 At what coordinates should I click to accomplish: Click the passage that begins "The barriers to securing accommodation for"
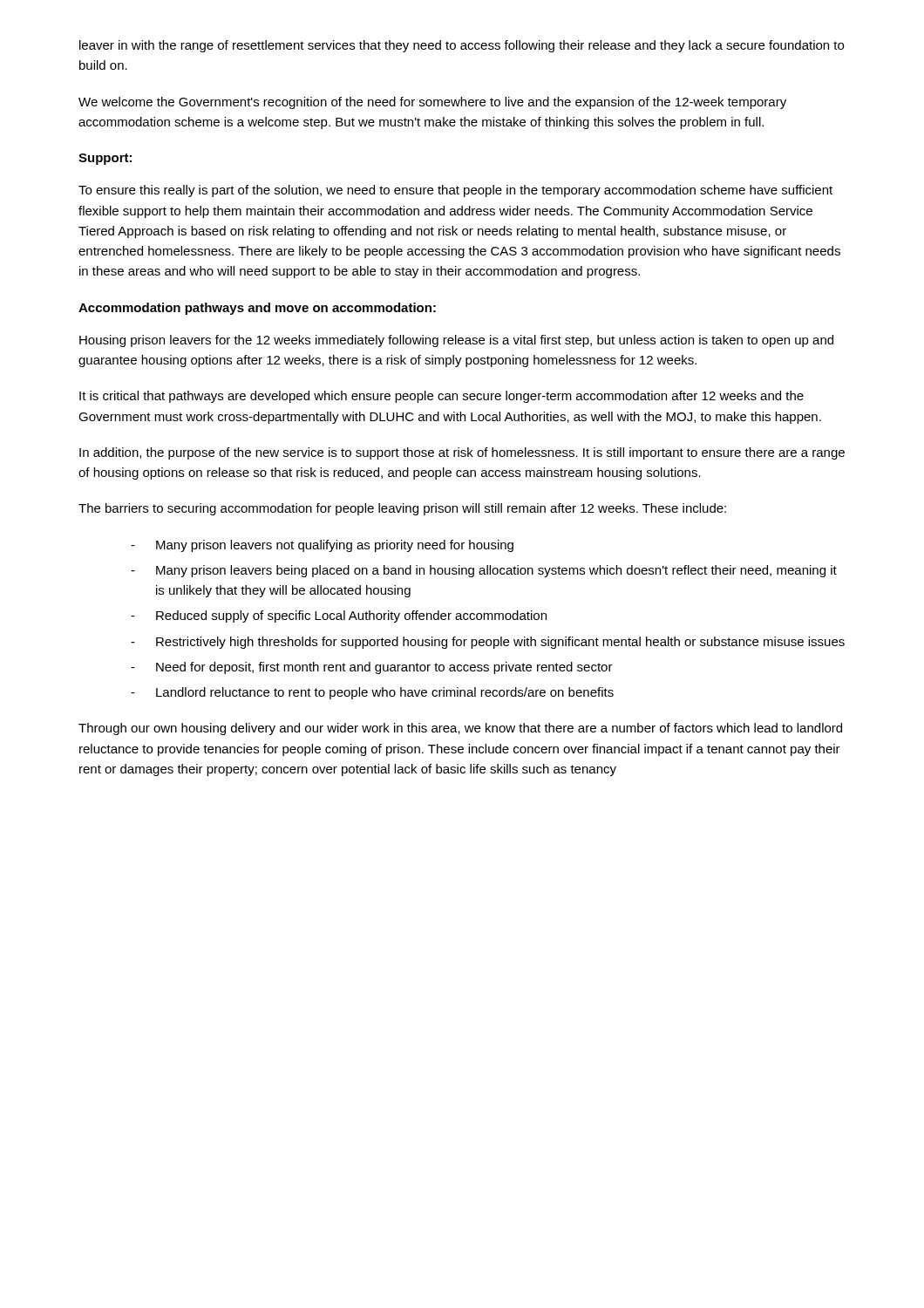click(403, 508)
